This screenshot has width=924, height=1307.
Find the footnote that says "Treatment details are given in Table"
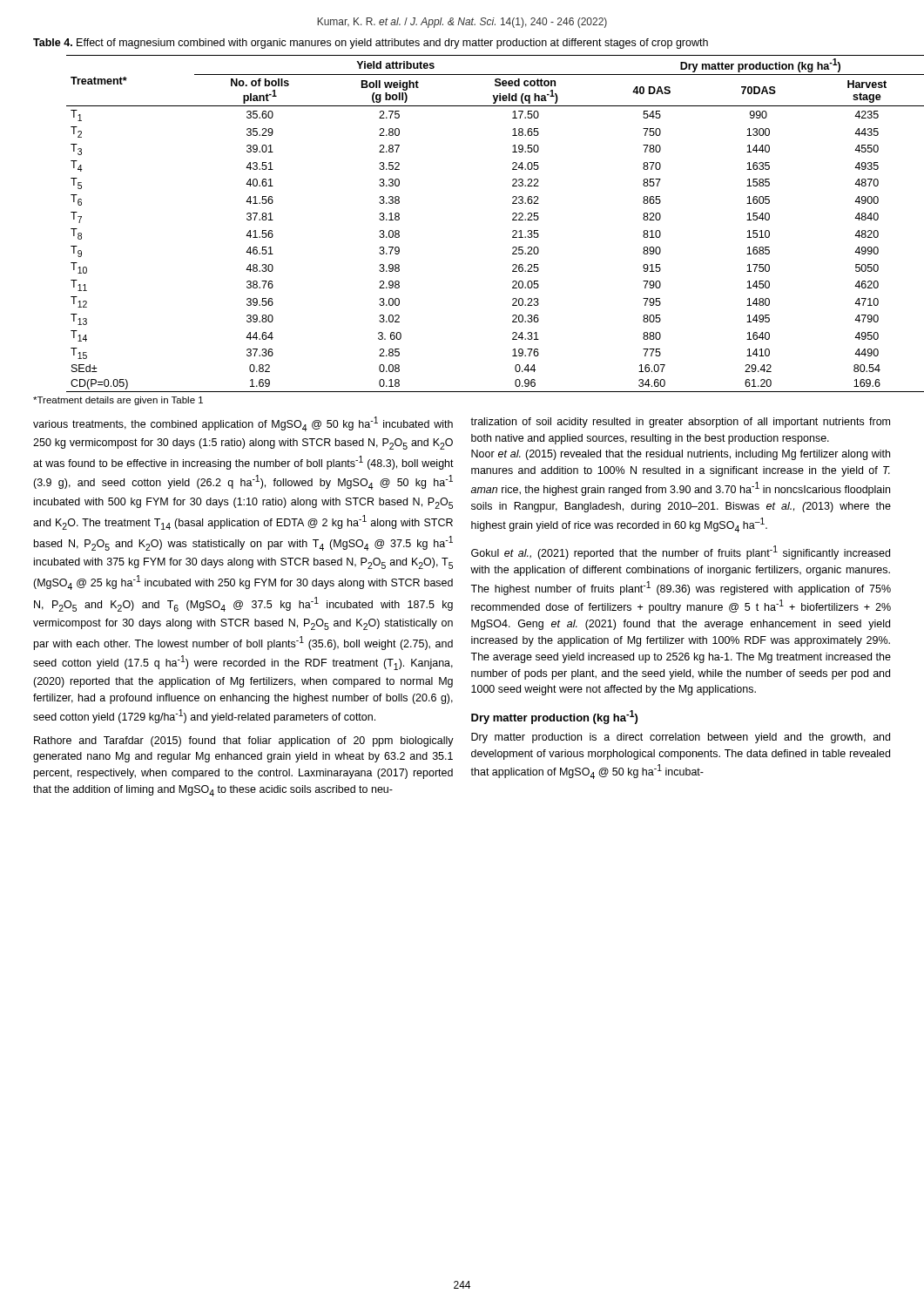click(118, 400)
